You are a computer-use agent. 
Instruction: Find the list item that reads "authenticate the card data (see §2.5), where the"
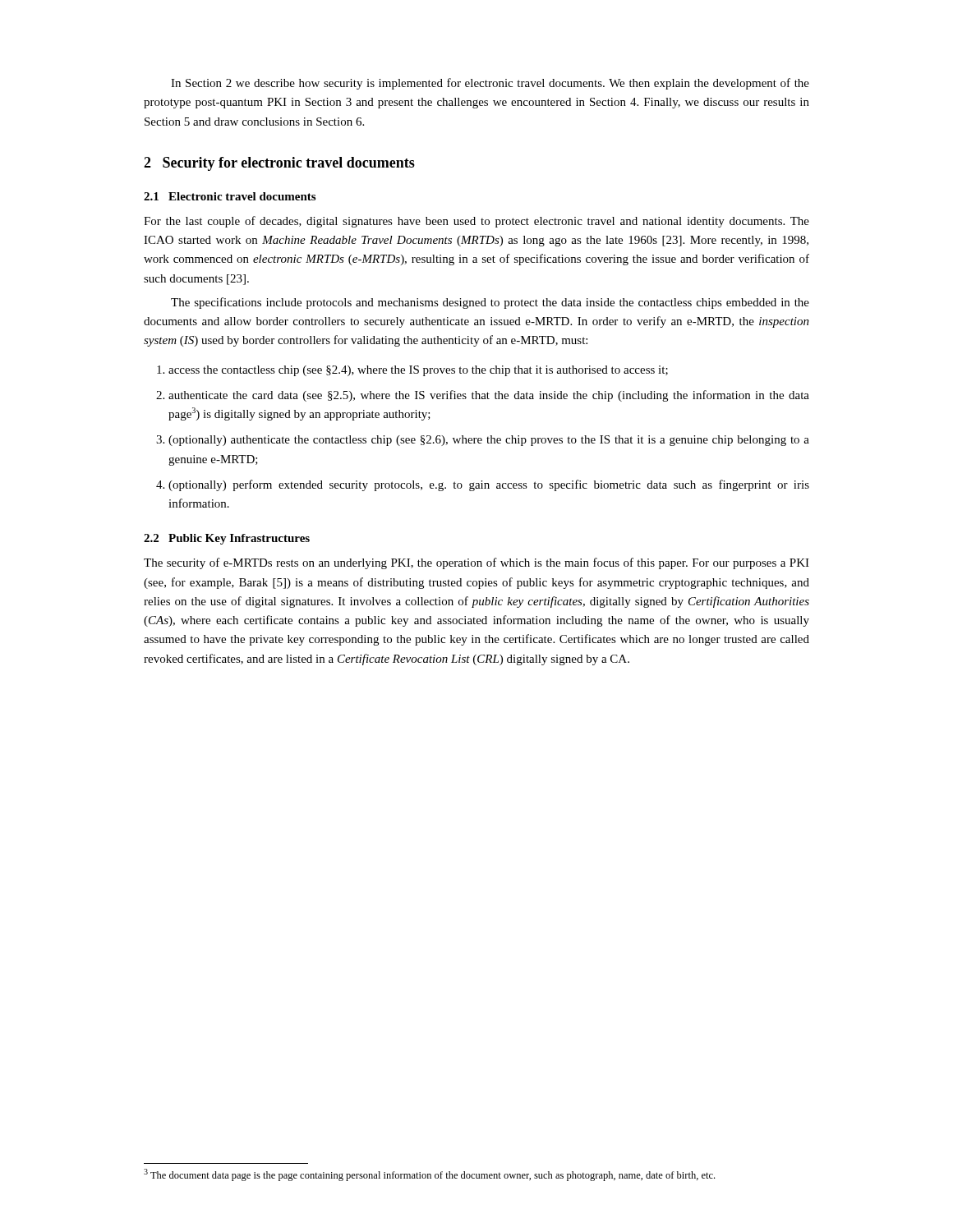click(489, 404)
